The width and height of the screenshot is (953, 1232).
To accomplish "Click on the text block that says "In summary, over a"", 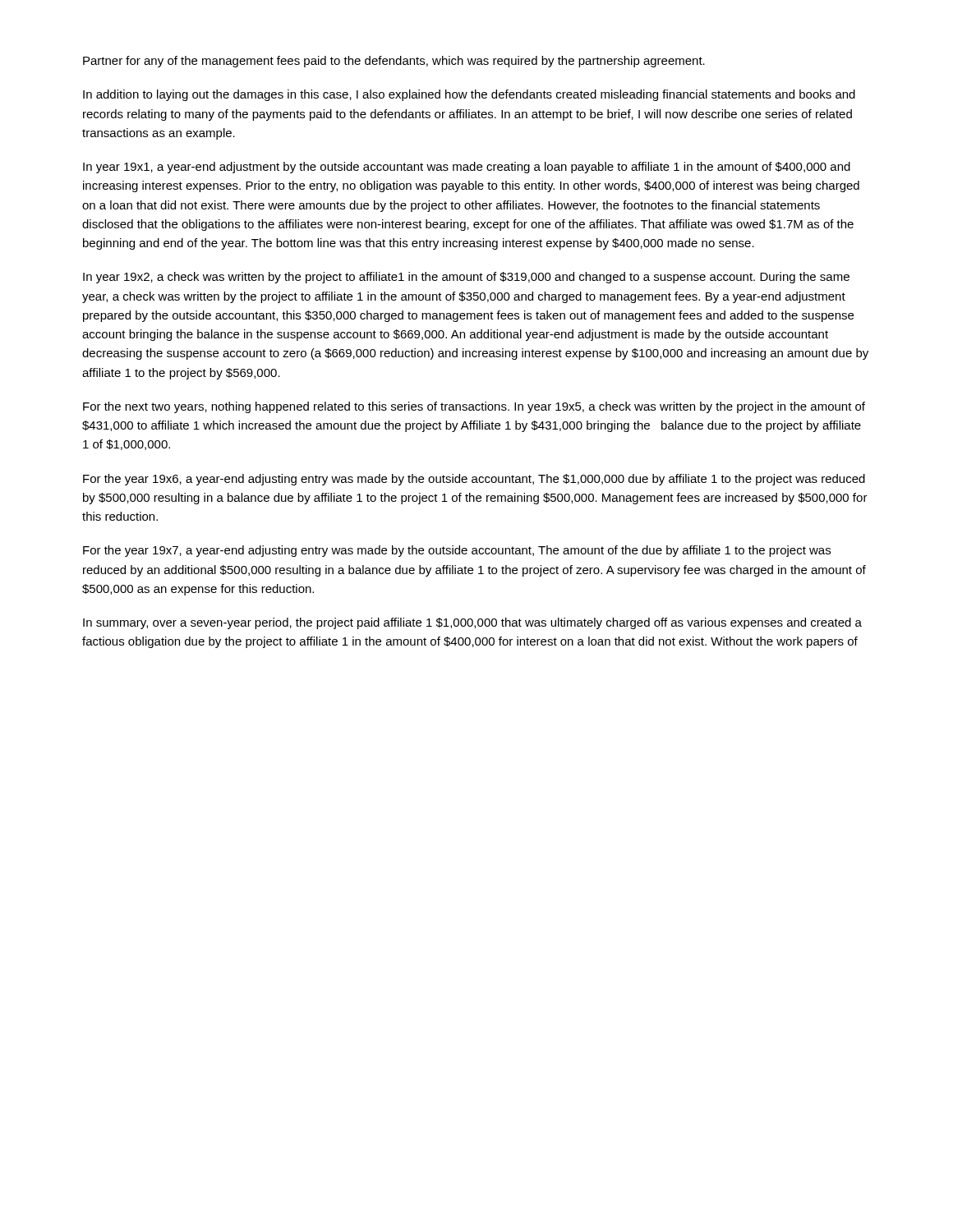I will click(472, 632).
